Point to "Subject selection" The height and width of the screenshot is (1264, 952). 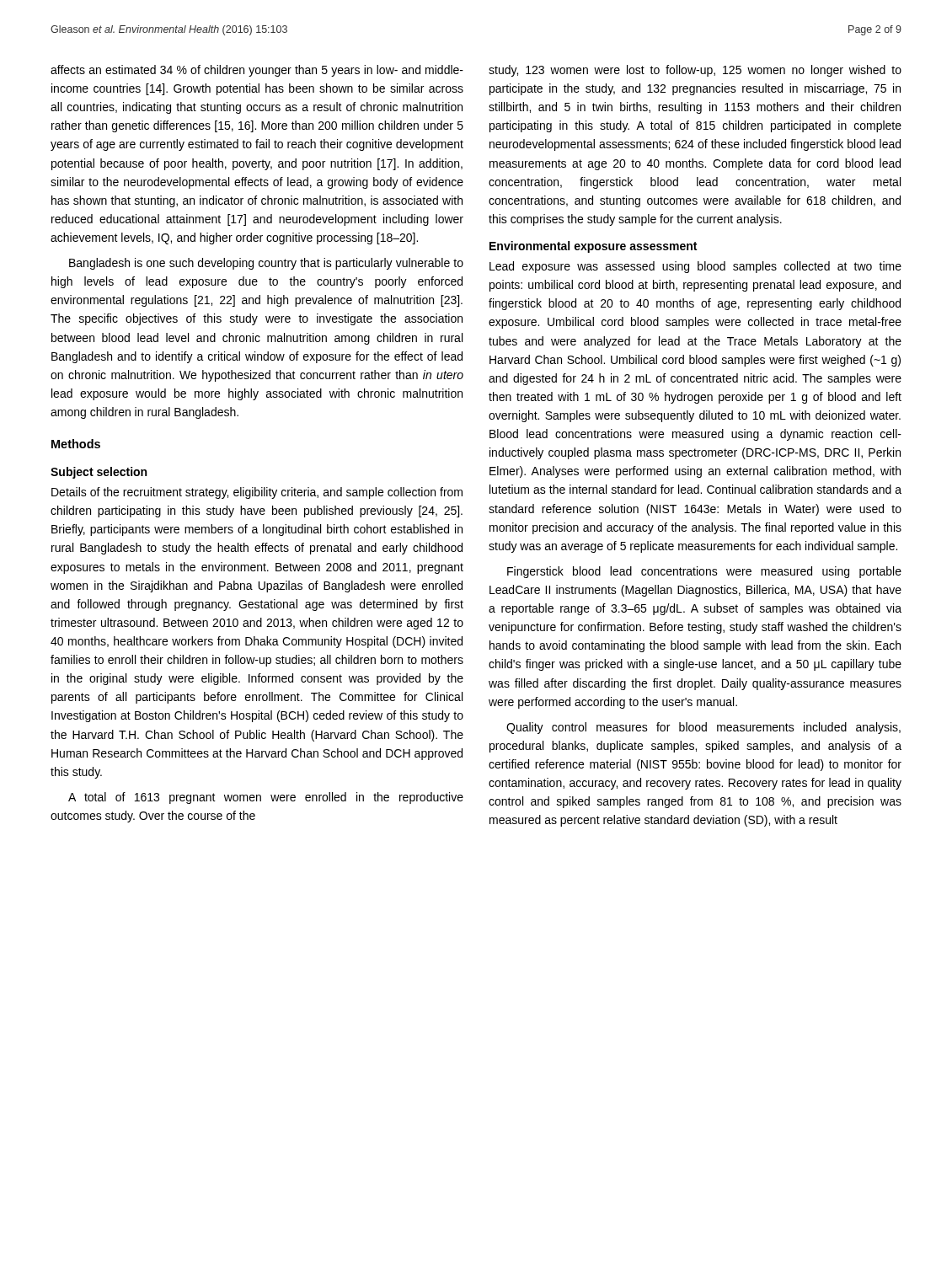point(99,472)
